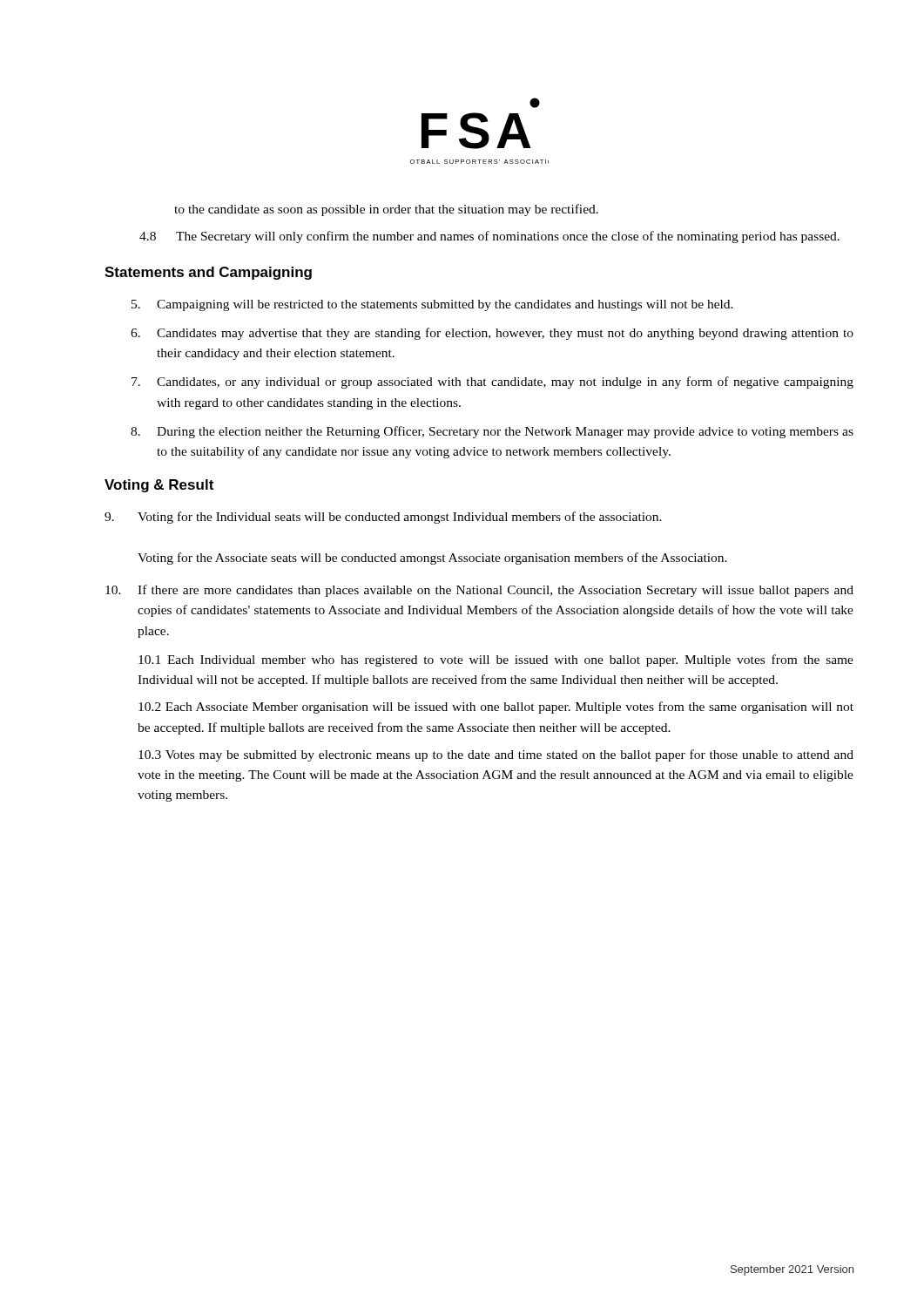Find the block on this page that starts "1 Each Individual member who"
Image resolution: width=924 pixels, height=1307 pixels.
[496, 727]
